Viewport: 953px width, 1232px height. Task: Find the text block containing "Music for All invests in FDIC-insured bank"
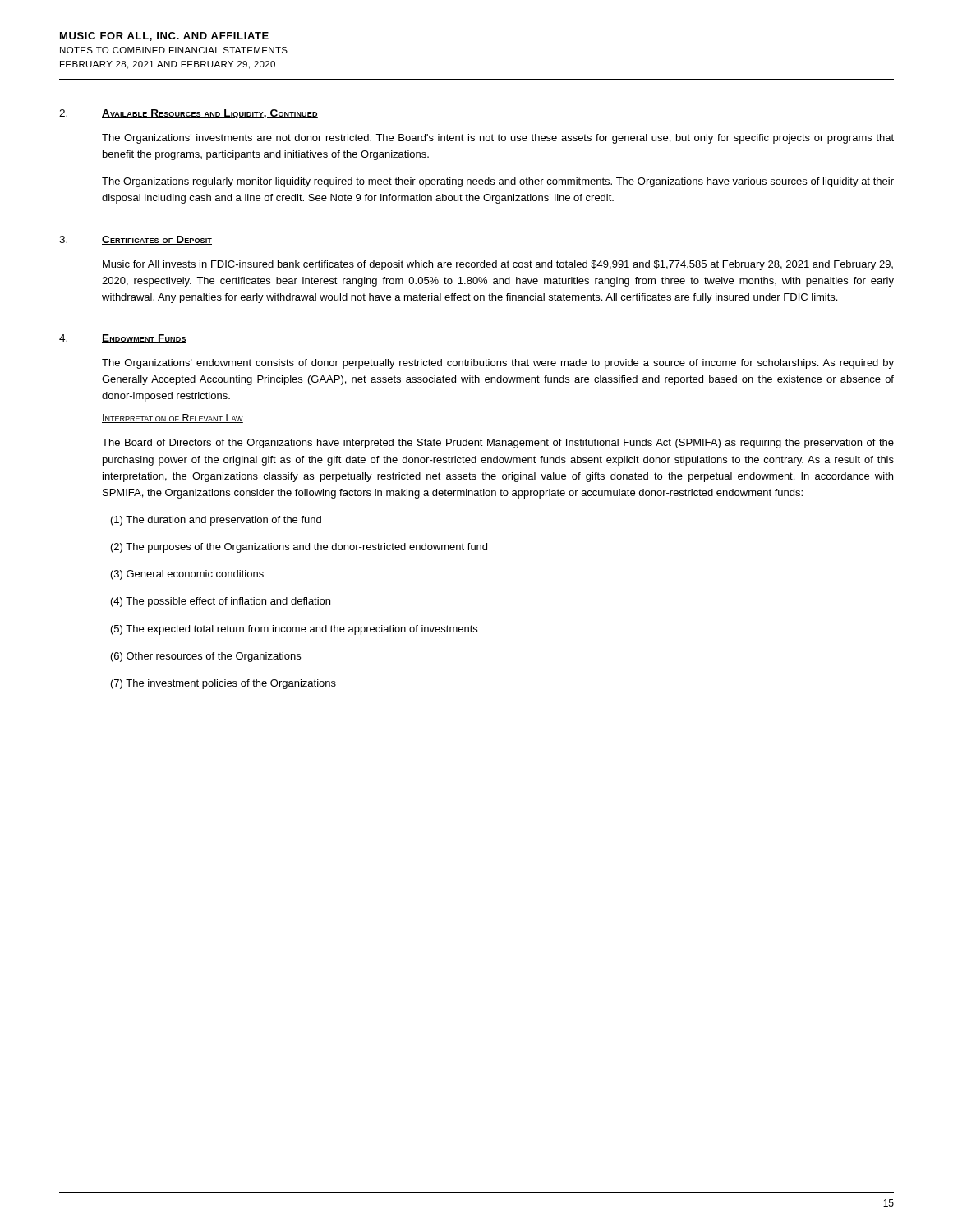click(498, 281)
